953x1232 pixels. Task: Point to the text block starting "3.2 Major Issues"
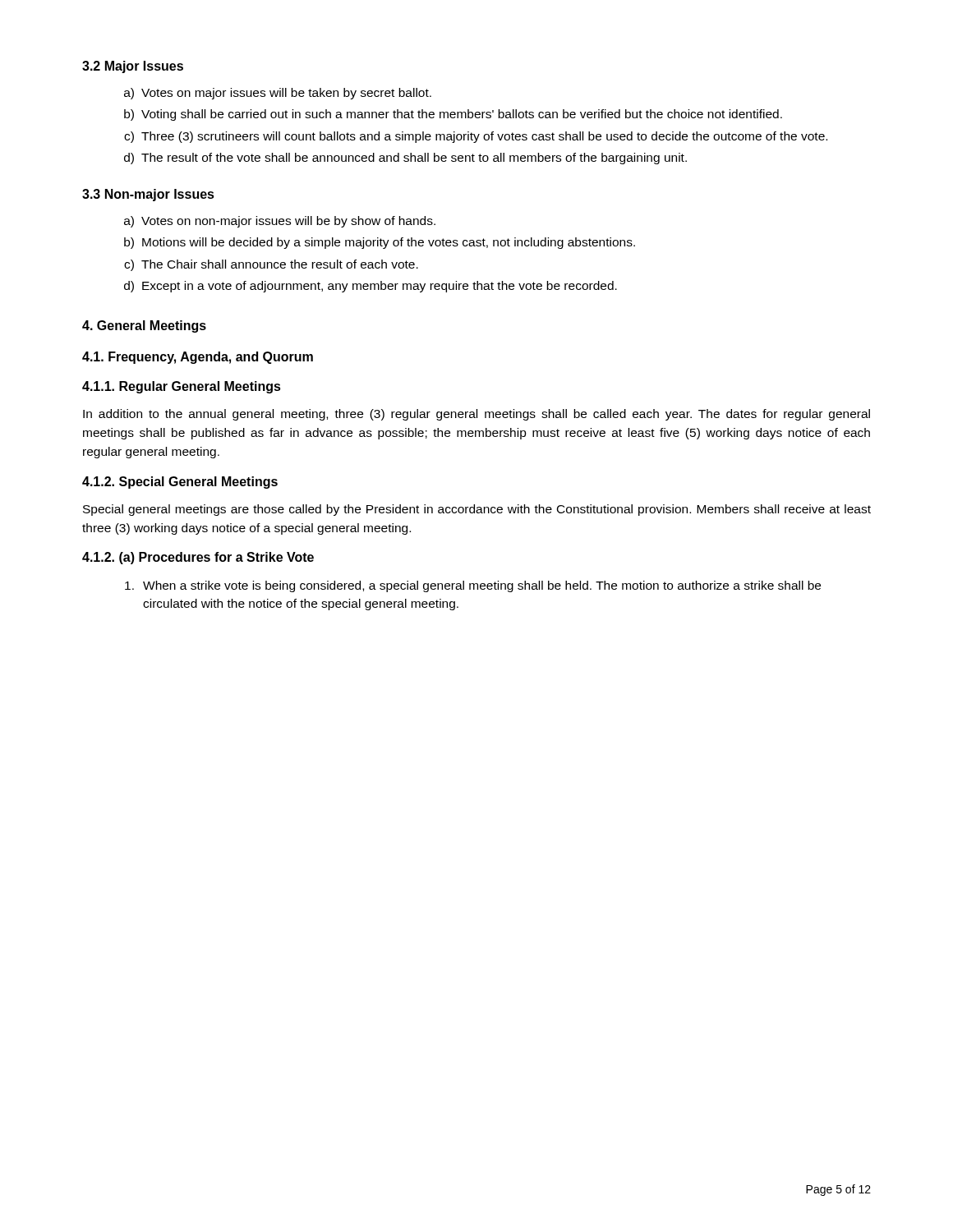133,66
